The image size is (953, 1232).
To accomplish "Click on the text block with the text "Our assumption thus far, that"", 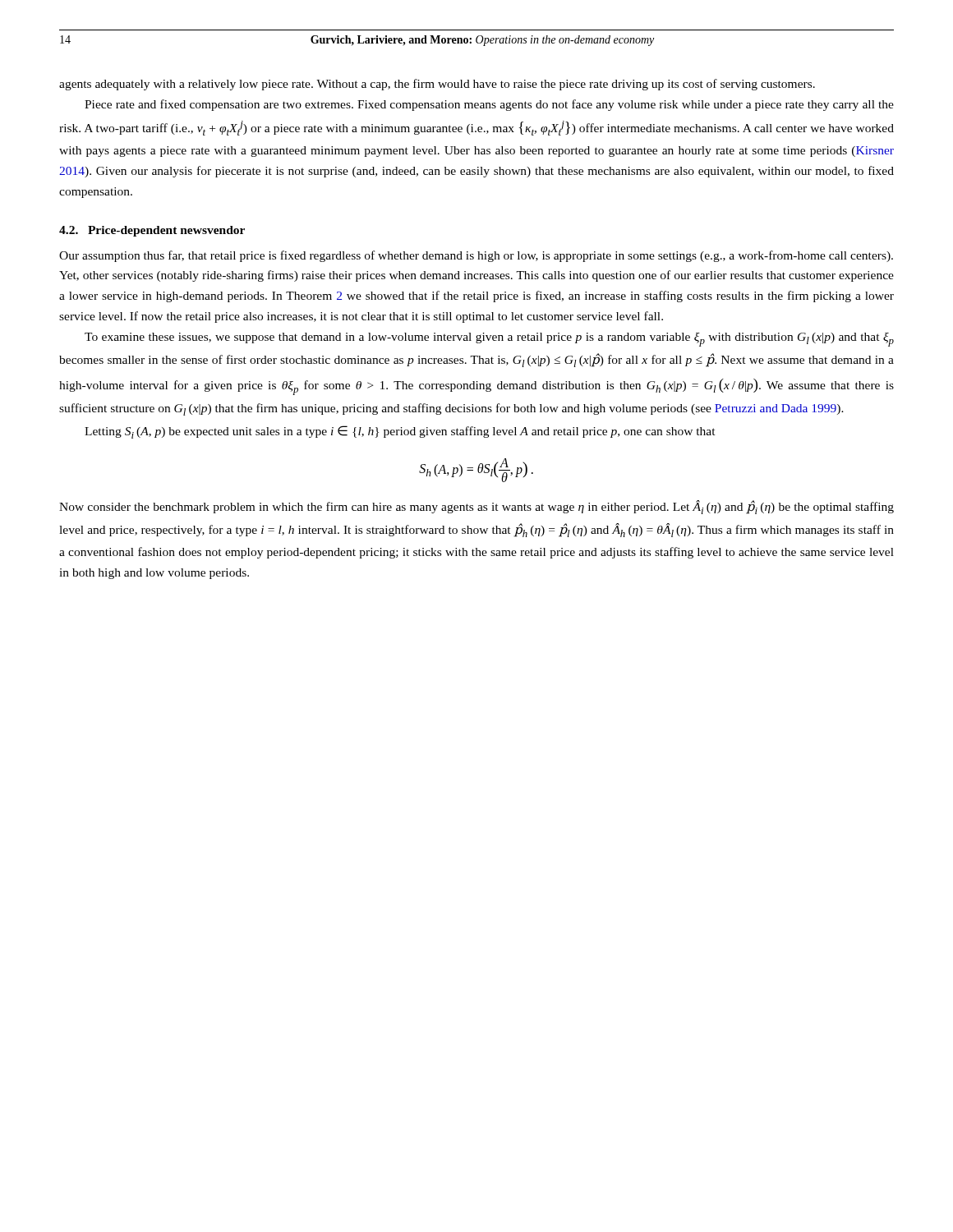I will pyautogui.click(x=476, y=286).
